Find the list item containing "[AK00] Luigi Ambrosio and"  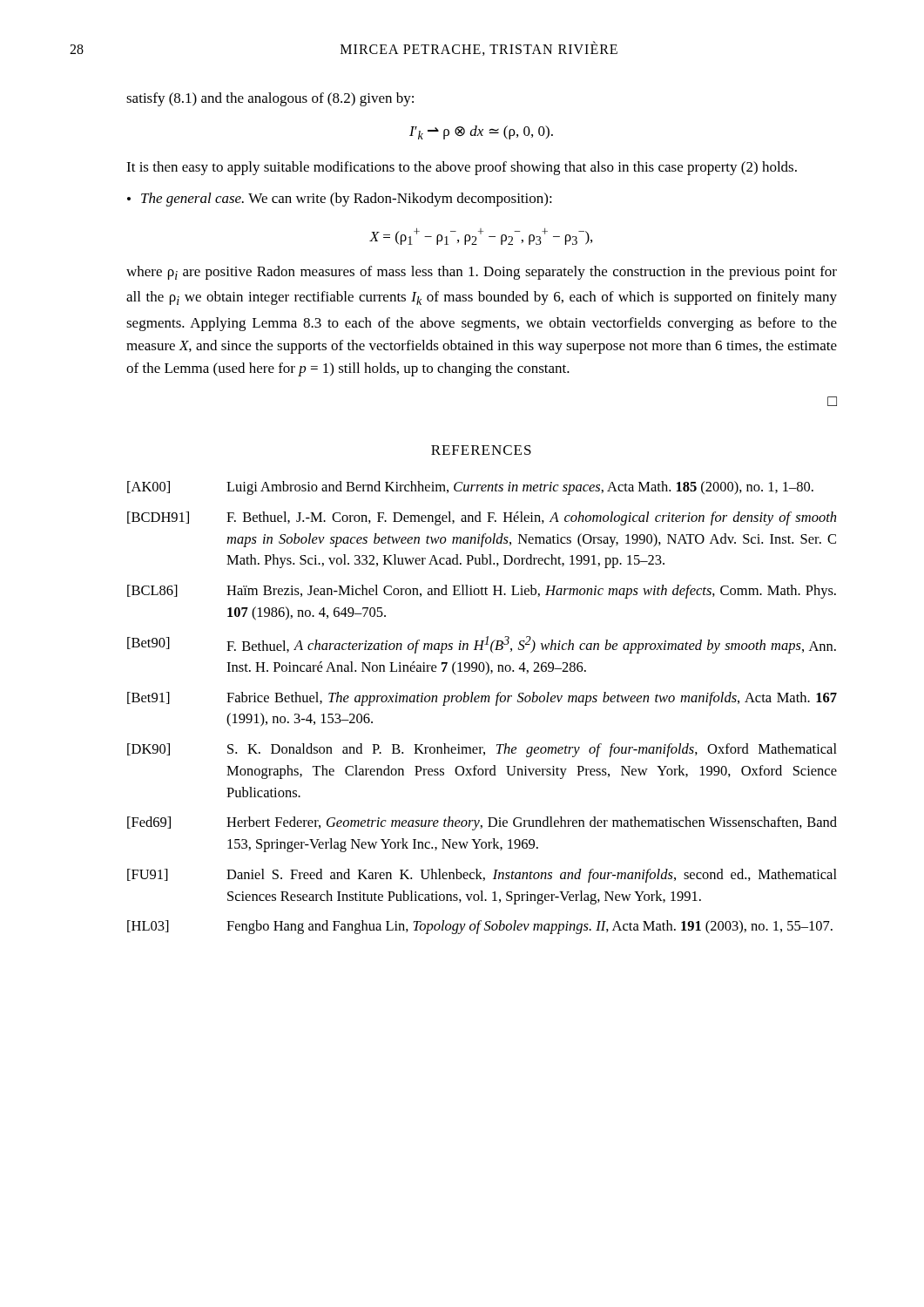click(x=482, y=488)
